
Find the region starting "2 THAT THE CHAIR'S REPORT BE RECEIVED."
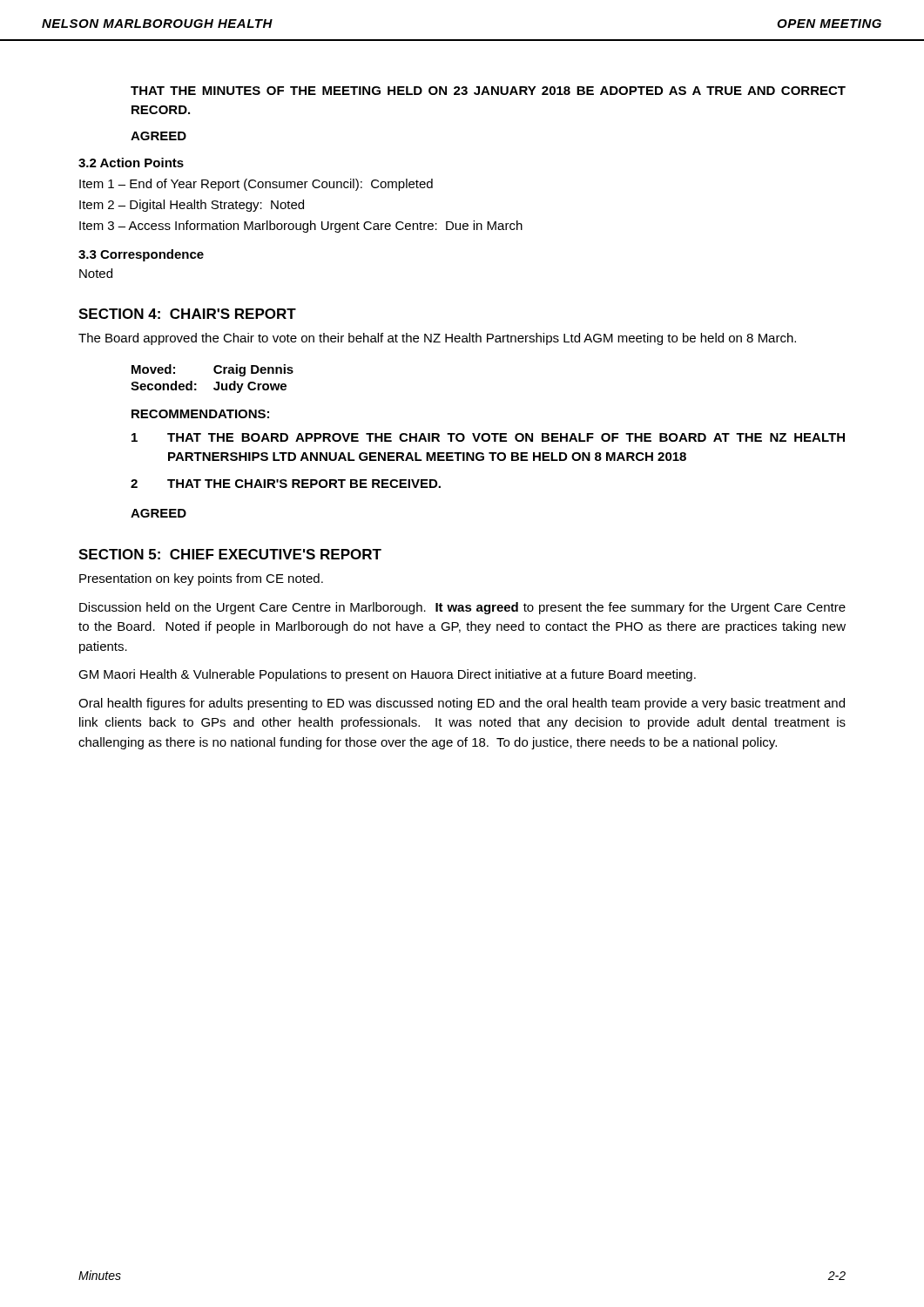pyautogui.click(x=286, y=483)
